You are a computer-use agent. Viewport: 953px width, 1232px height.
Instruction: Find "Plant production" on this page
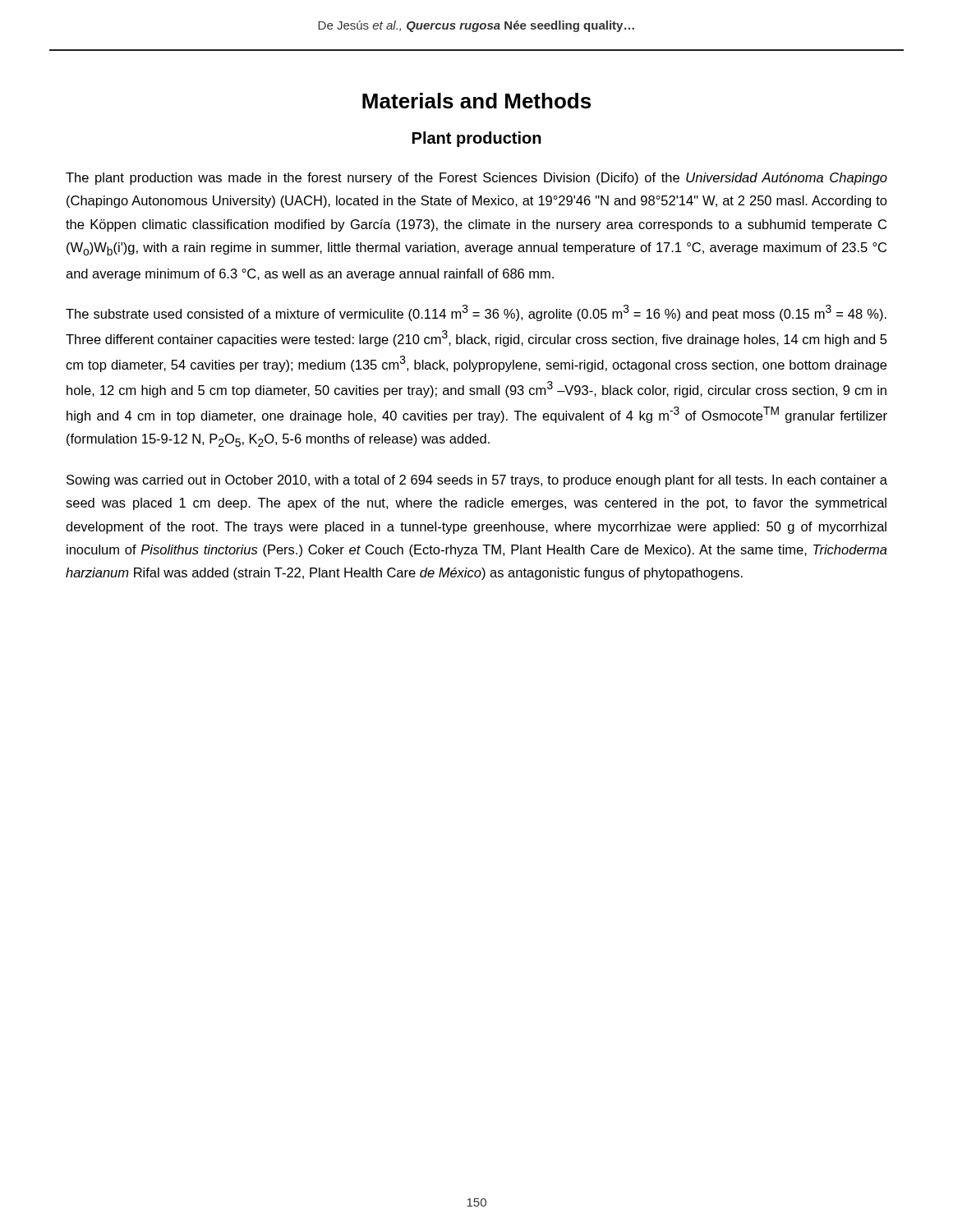click(476, 138)
